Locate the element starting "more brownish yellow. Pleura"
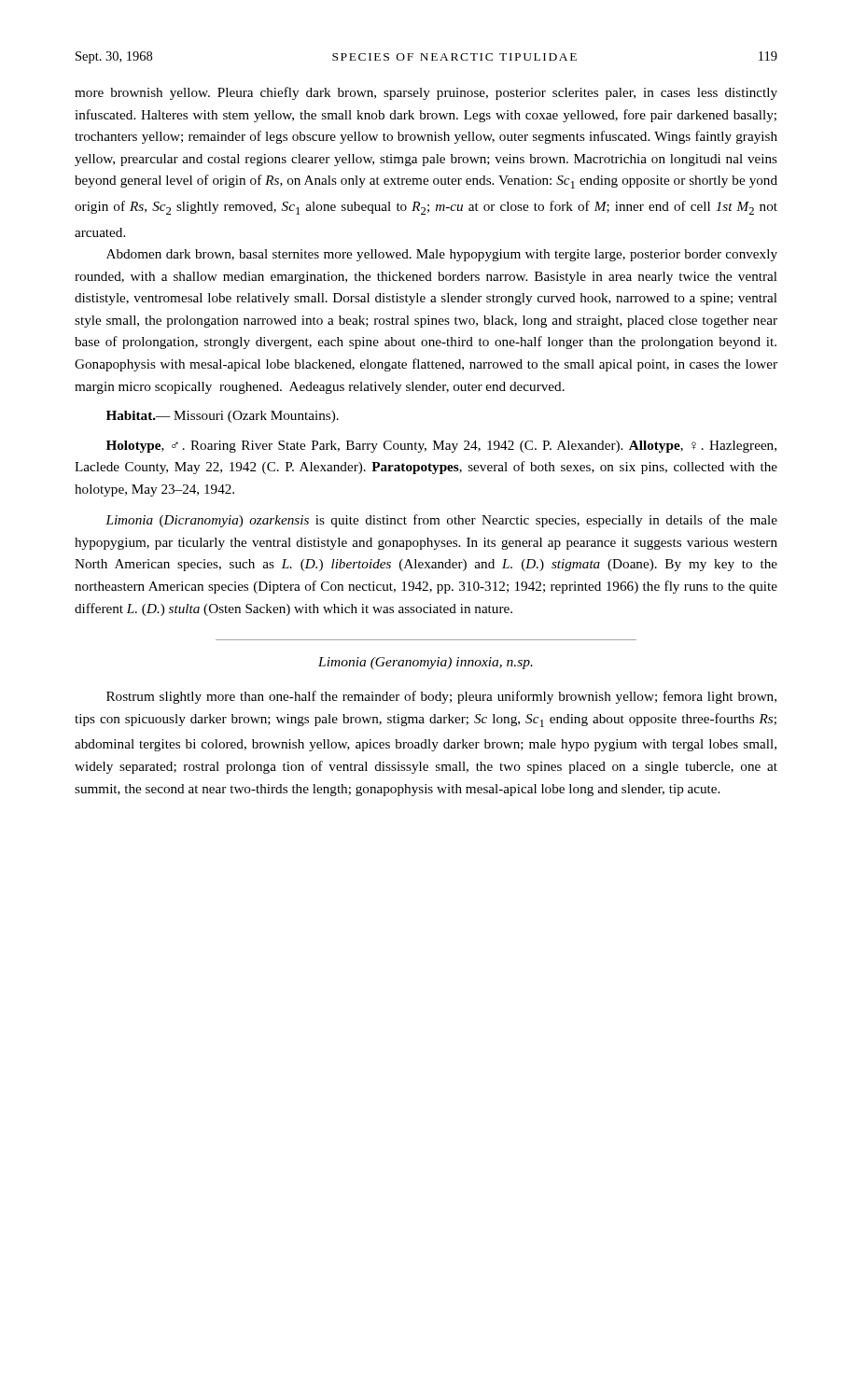This screenshot has height=1400, width=852. tap(426, 162)
